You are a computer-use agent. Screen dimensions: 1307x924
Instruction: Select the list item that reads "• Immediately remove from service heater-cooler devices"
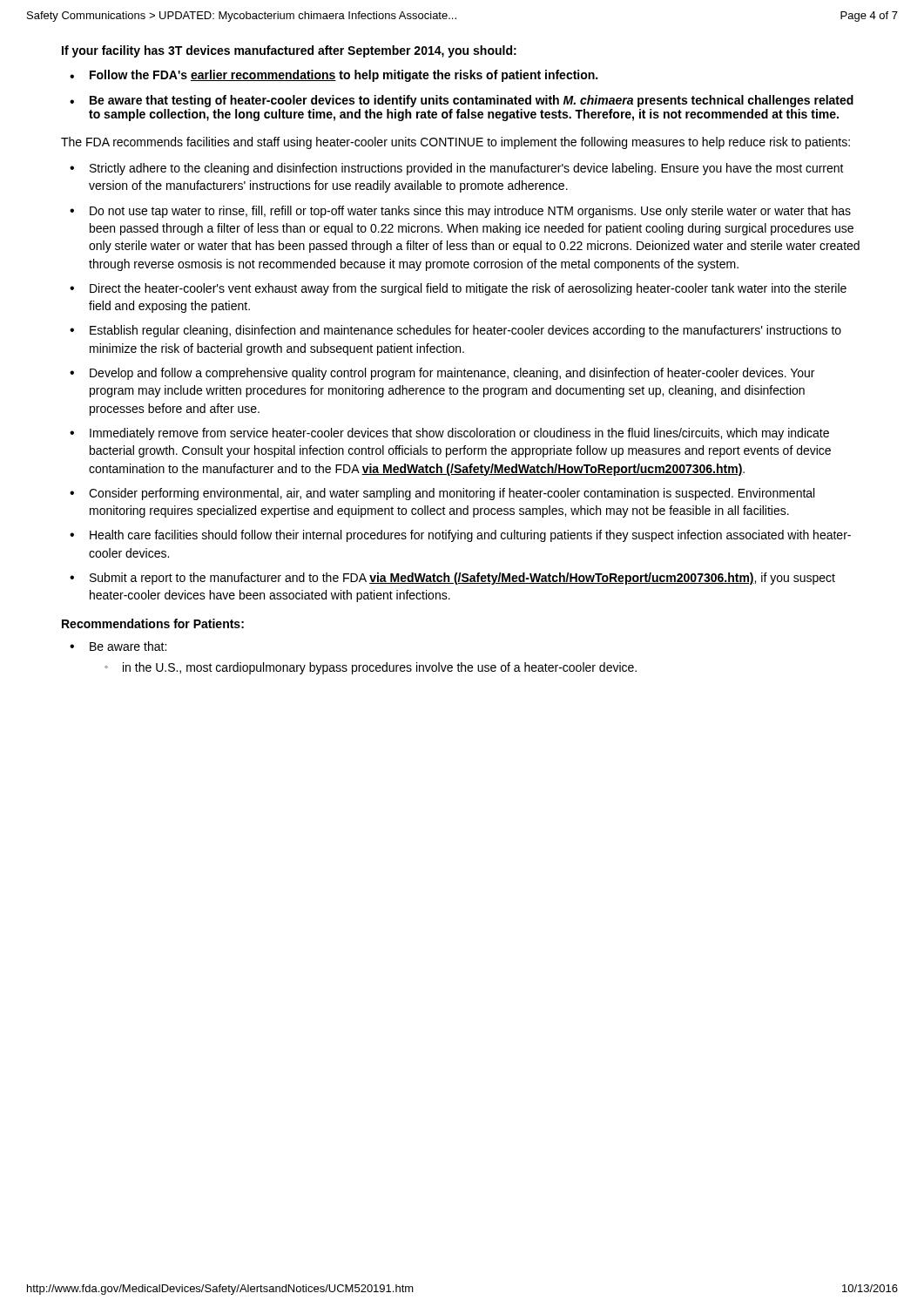pos(466,451)
